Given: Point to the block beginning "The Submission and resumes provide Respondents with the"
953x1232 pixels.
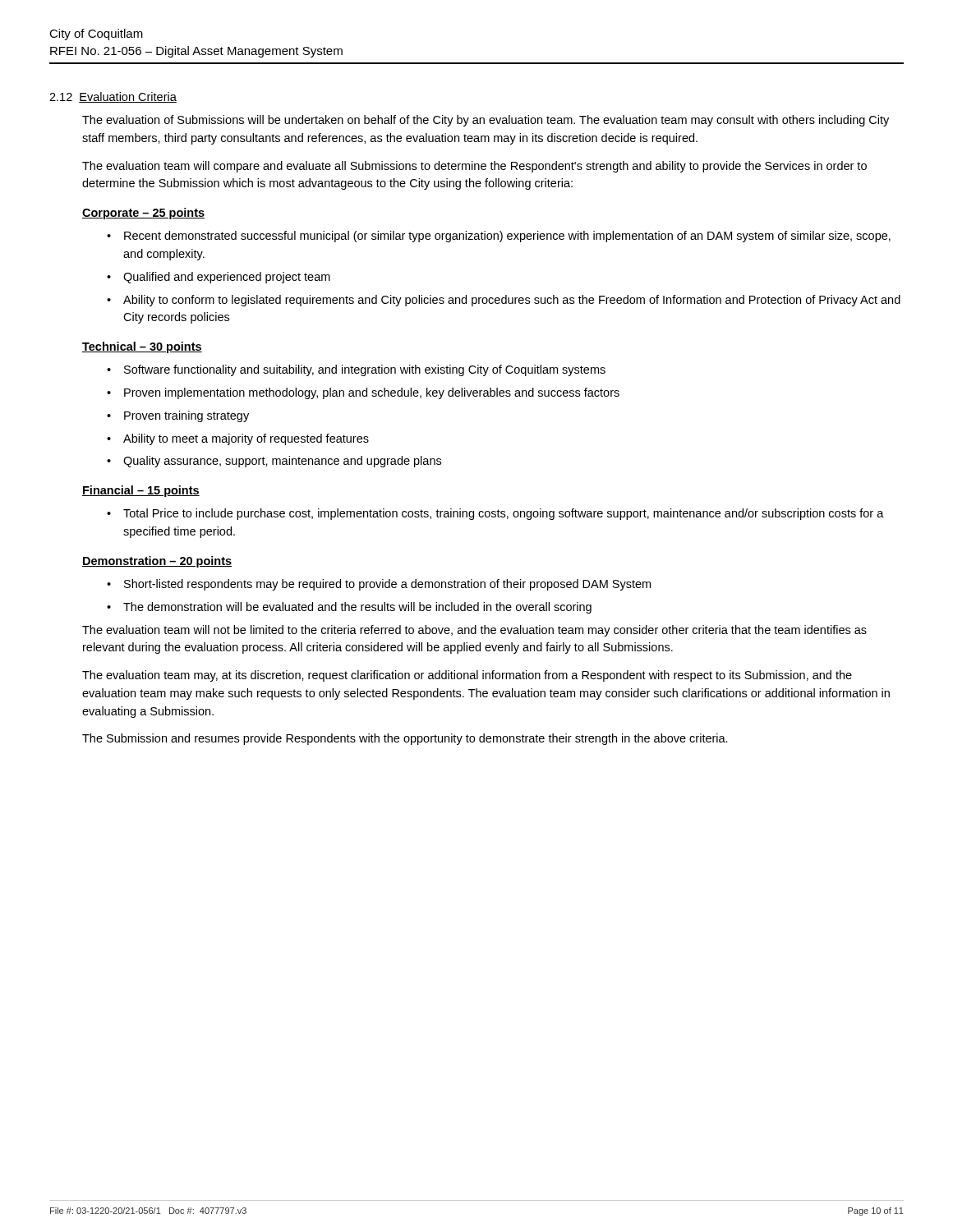Looking at the screenshot, I should tap(405, 739).
